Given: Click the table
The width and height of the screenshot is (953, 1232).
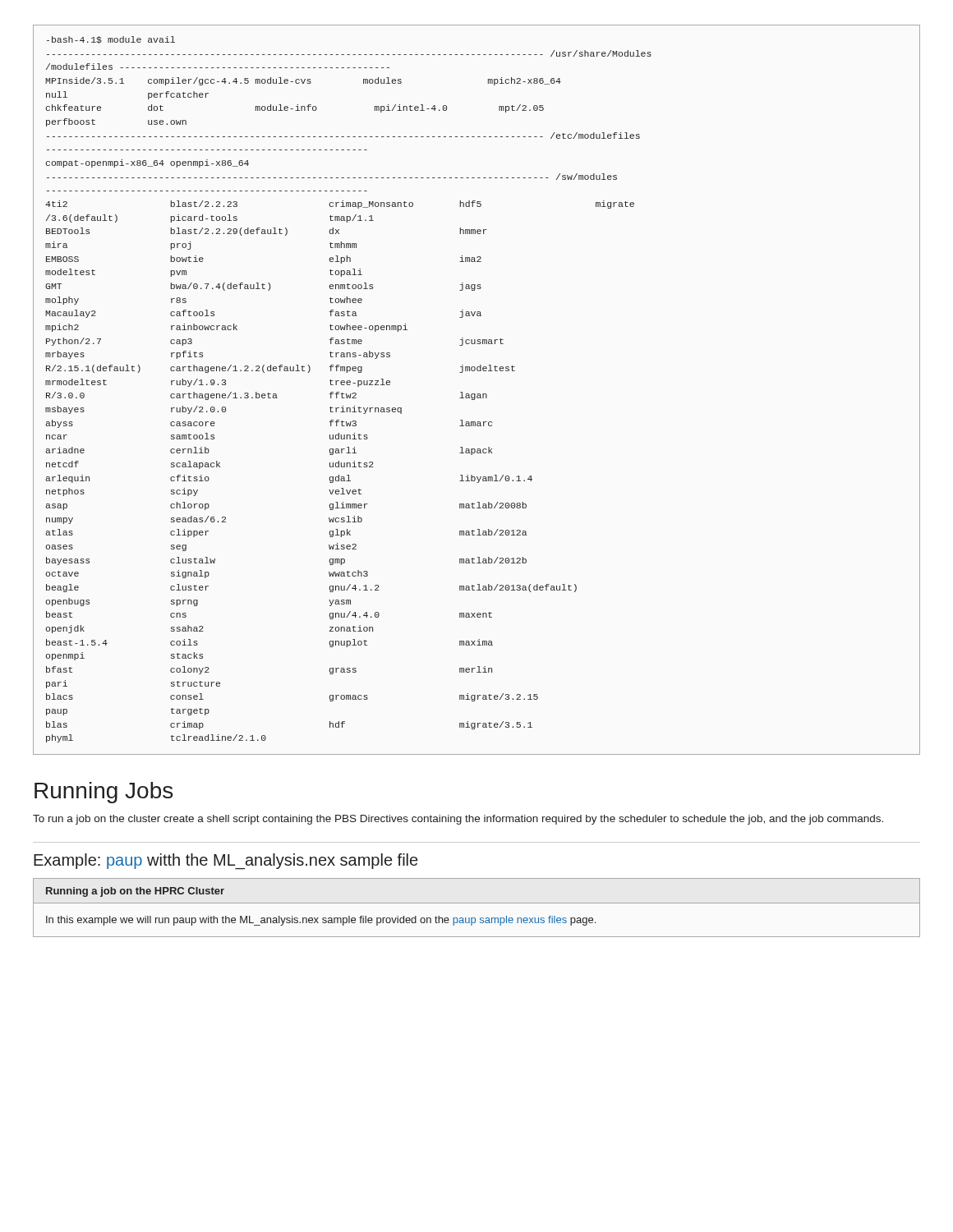Looking at the screenshot, I should point(476,908).
